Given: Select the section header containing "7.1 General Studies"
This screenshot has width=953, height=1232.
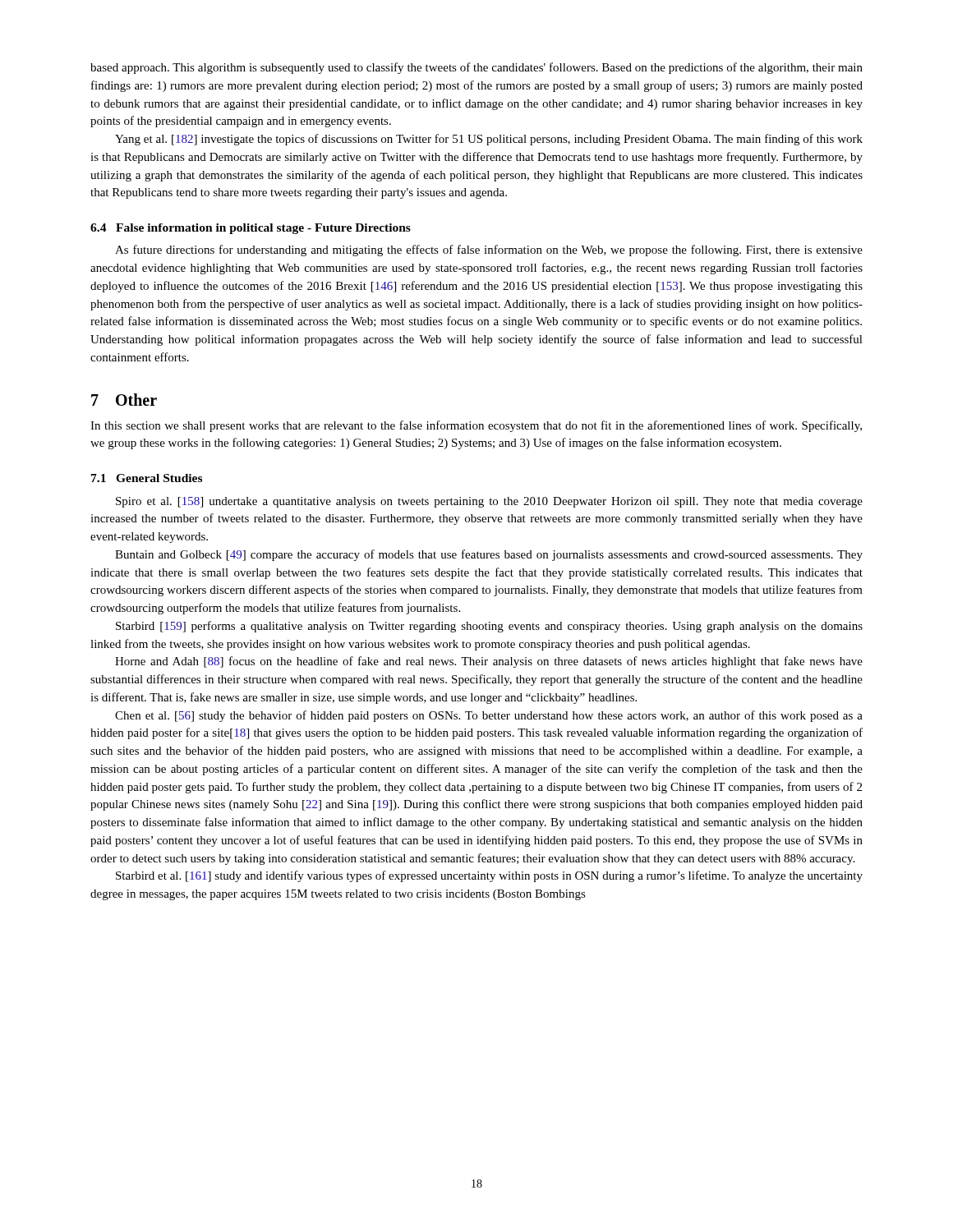Looking at the screenshot, I should (x=146, y=478).
